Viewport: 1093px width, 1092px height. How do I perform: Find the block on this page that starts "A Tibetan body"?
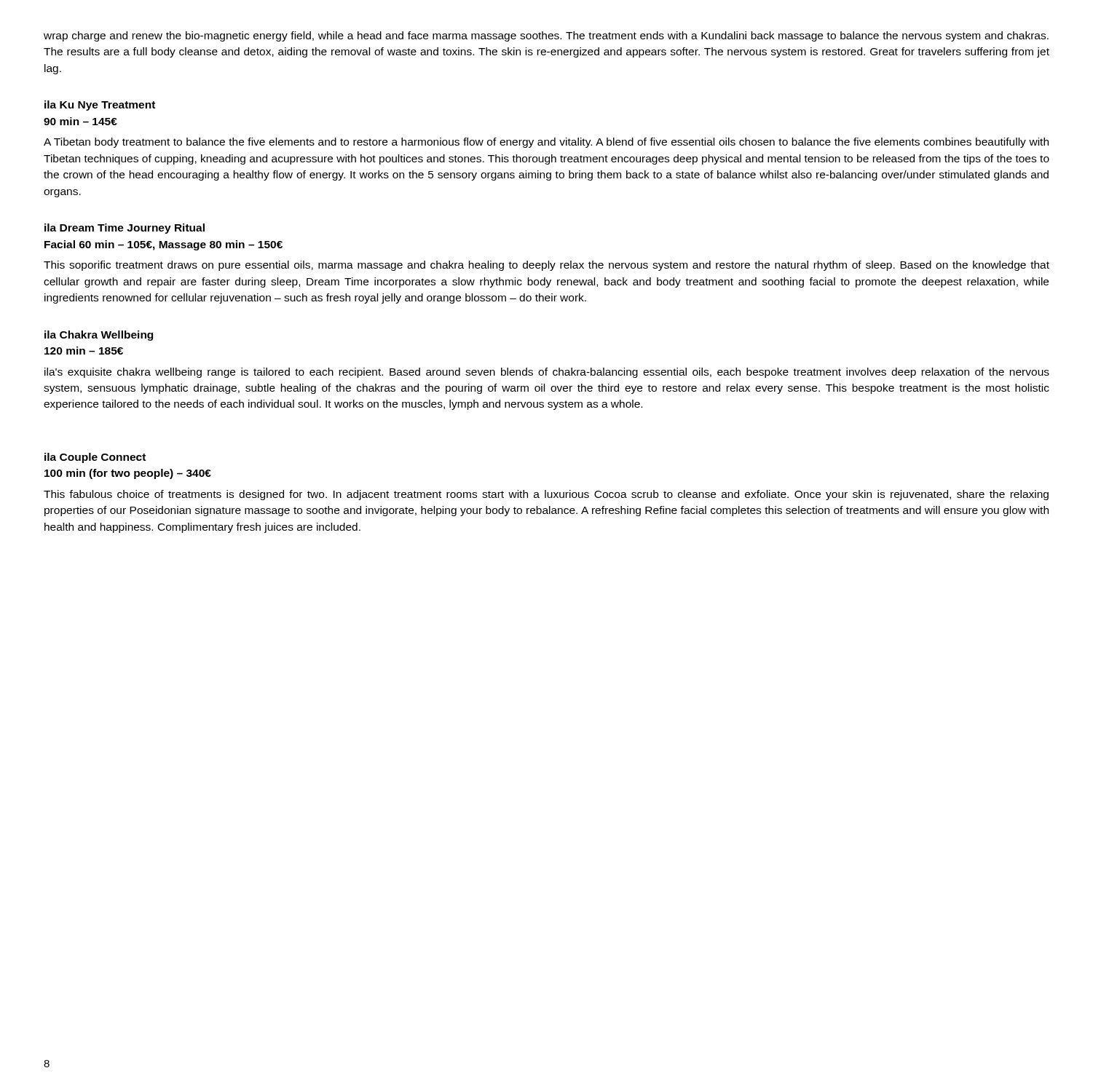pyautogui.click(x=546, y=166)
